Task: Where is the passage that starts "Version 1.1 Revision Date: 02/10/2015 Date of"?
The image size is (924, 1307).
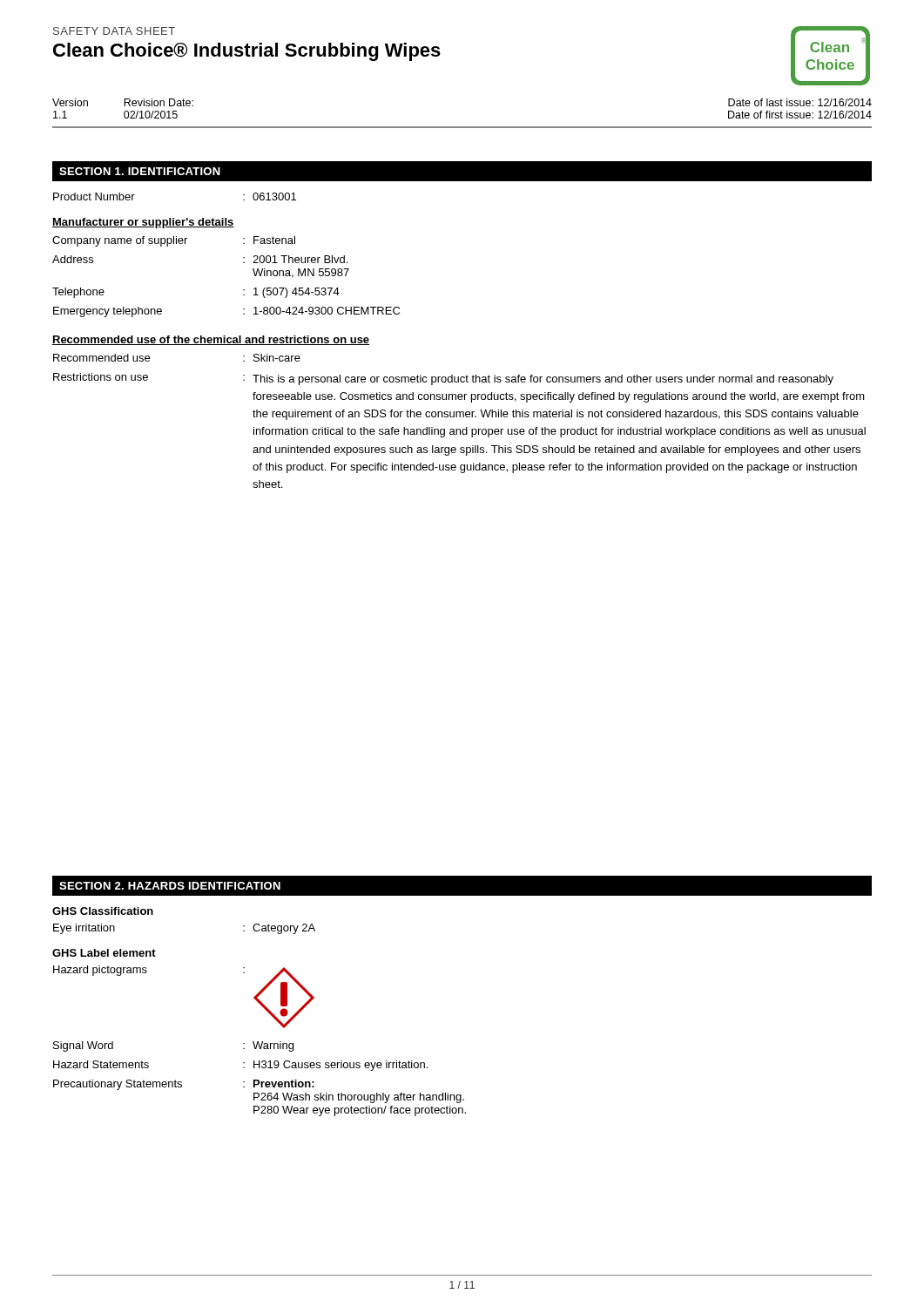Action: pos(69,102)
